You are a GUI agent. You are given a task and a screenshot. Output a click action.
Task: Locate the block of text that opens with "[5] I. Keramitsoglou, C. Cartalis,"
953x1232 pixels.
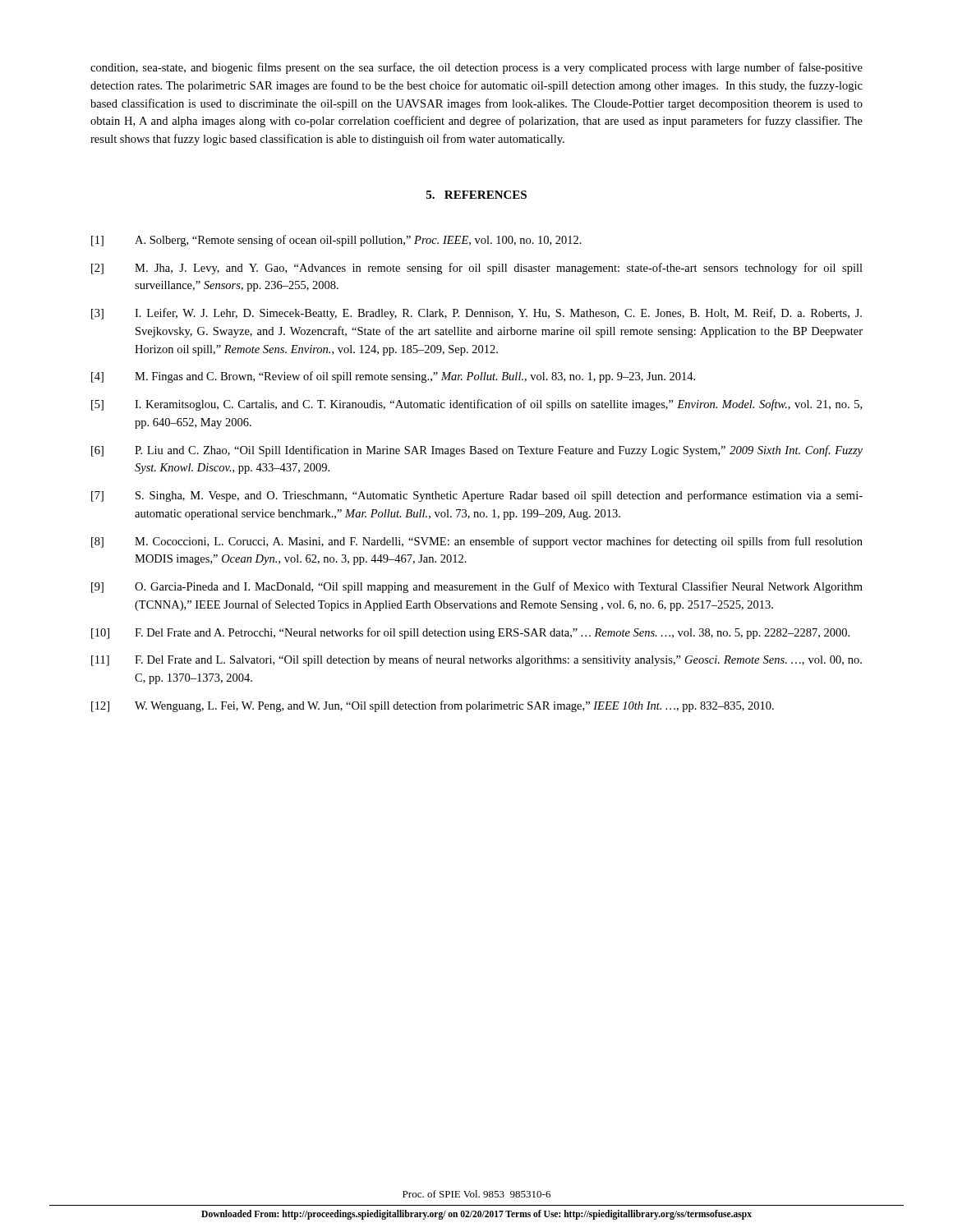tap(476, 414)
